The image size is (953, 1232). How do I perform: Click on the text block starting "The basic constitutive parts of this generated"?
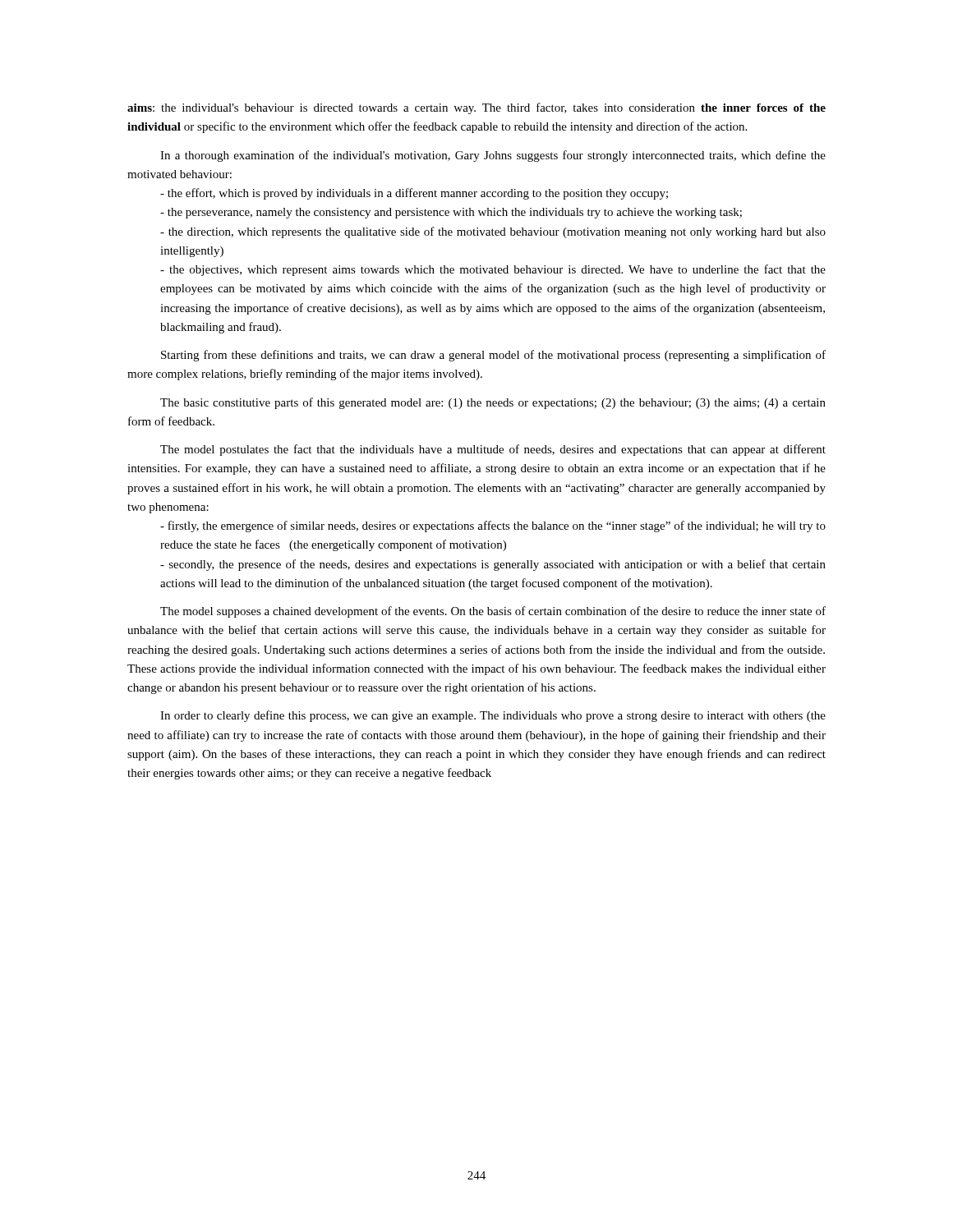[x=476, y=412]
